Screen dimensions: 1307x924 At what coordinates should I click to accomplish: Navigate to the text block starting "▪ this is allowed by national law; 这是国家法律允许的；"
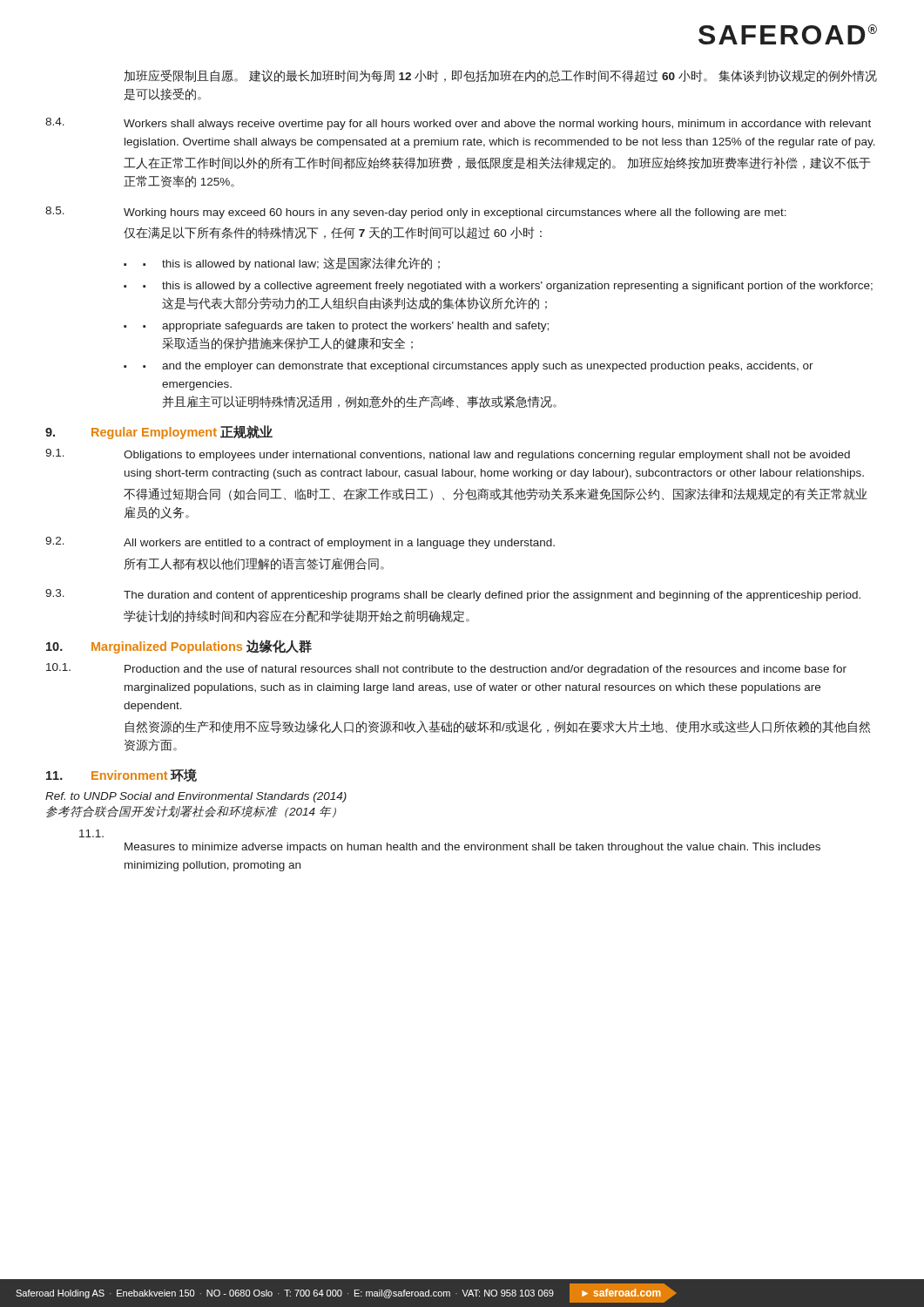[282, 264]
